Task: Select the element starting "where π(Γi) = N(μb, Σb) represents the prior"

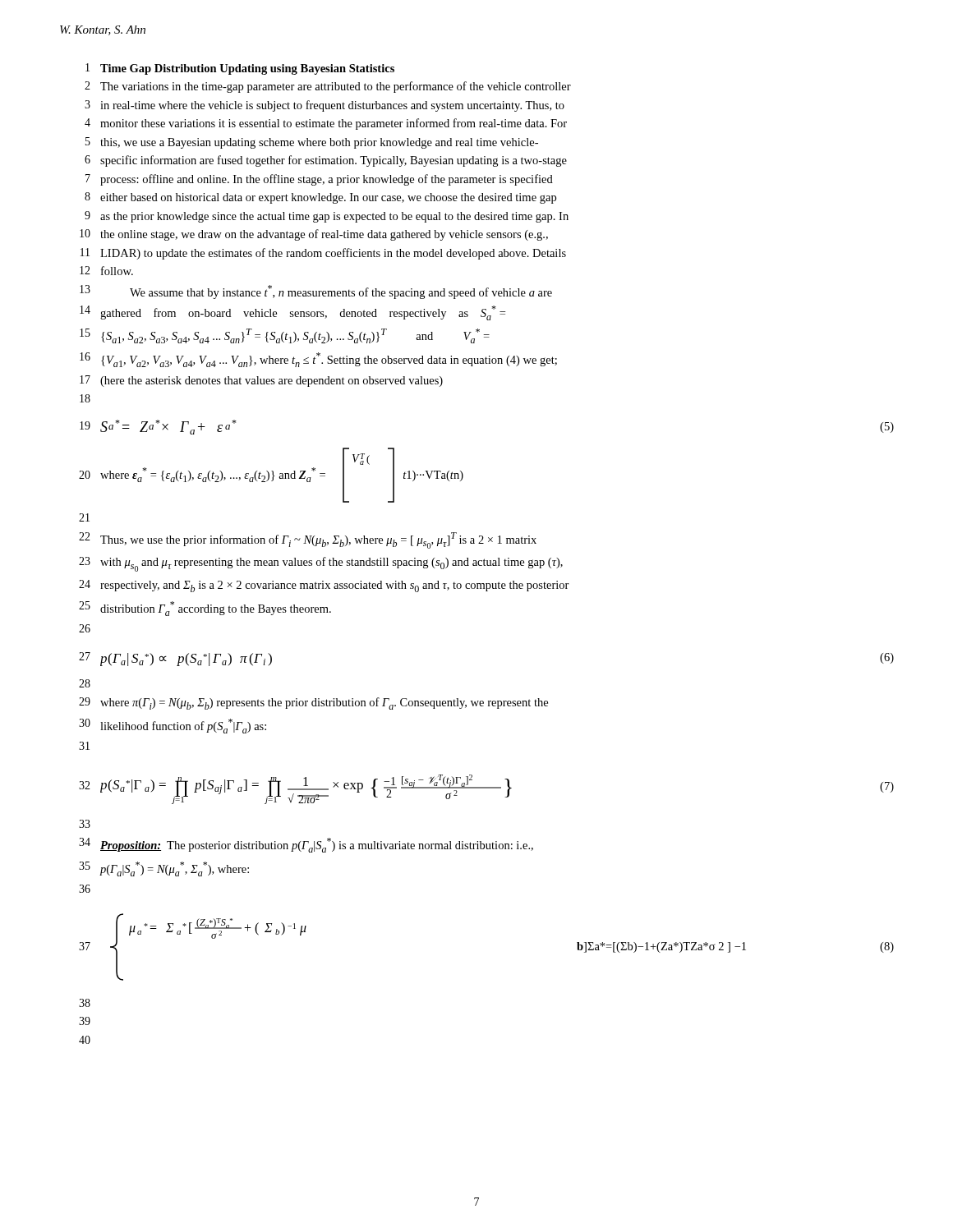Action: click(324, 704)
